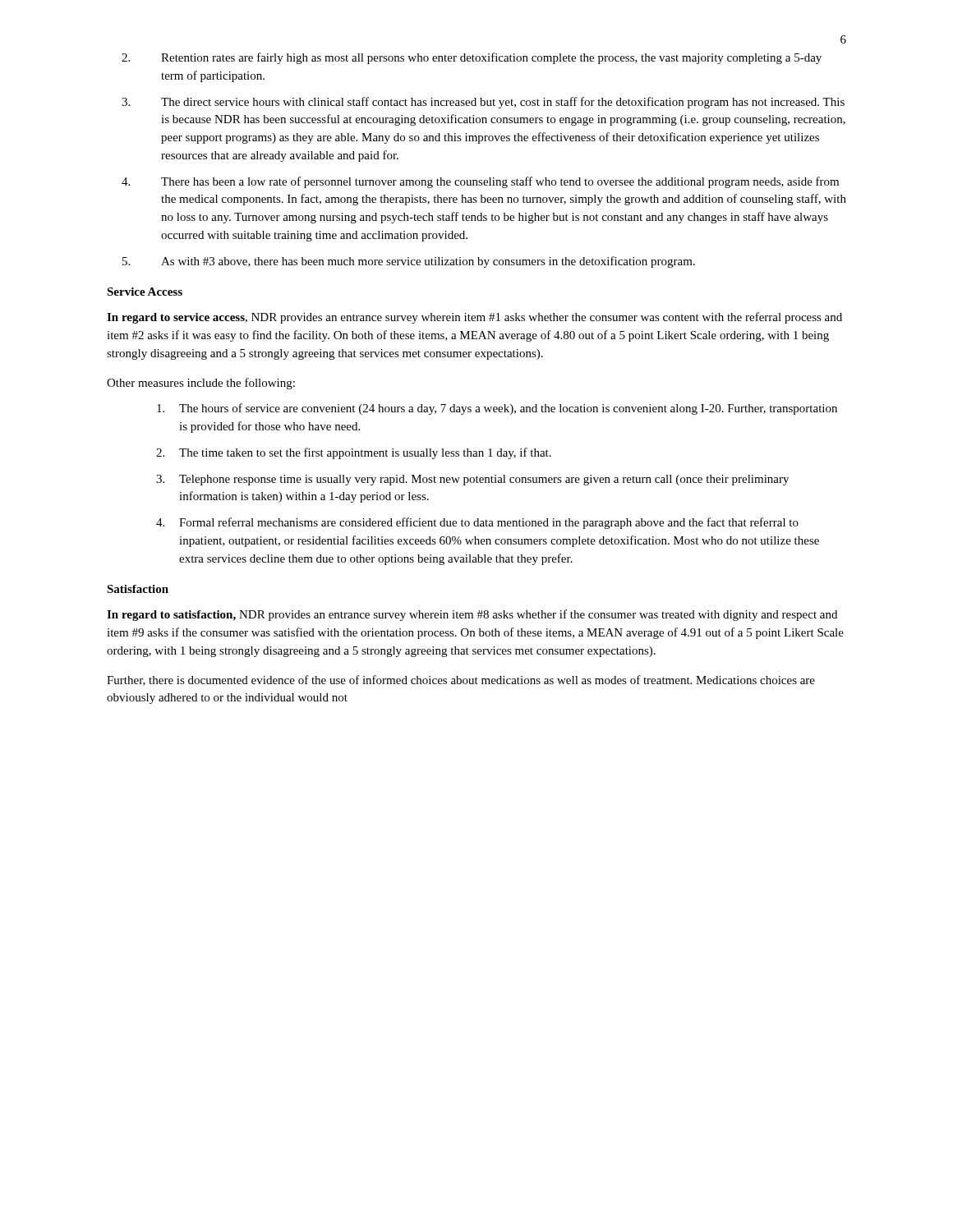Image resolution: width=953 pixels, height=1232 pixels.
Task: Select the region starting "Service Access"
Action: (x=145, y=292)
